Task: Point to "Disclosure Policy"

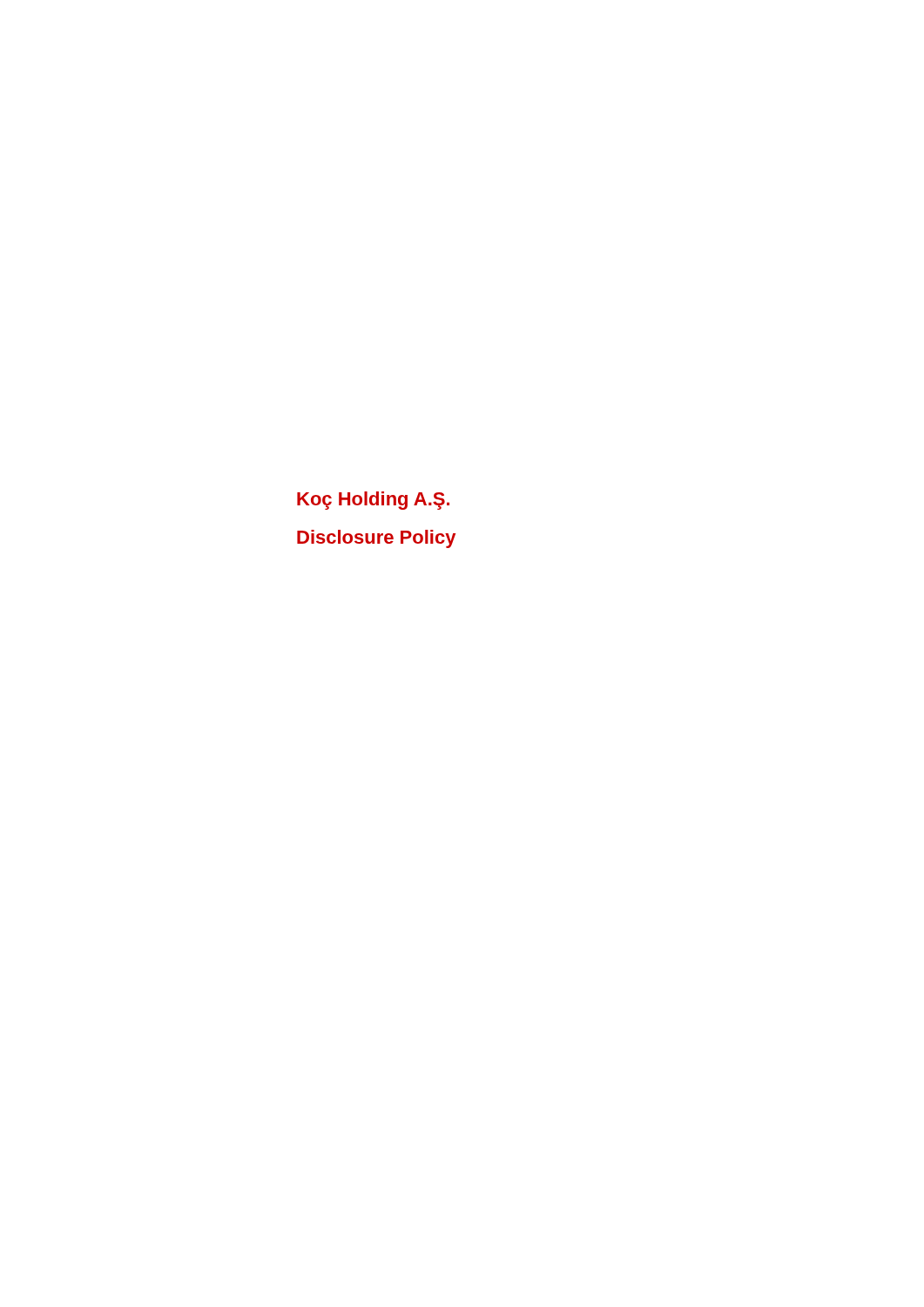Action: point(376,537)
